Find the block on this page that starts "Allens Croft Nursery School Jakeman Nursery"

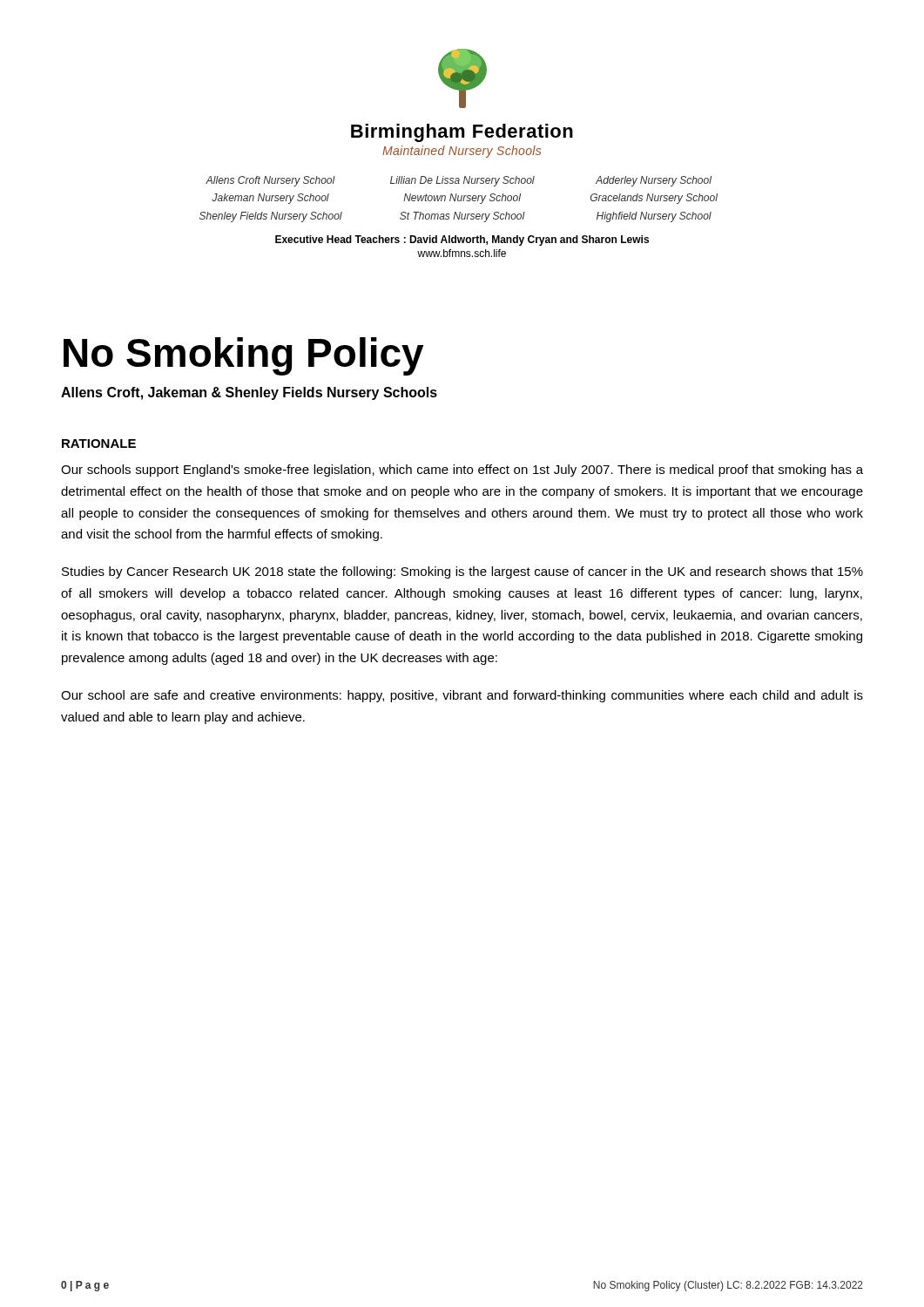pyautogui.click(x=462, y=198)
